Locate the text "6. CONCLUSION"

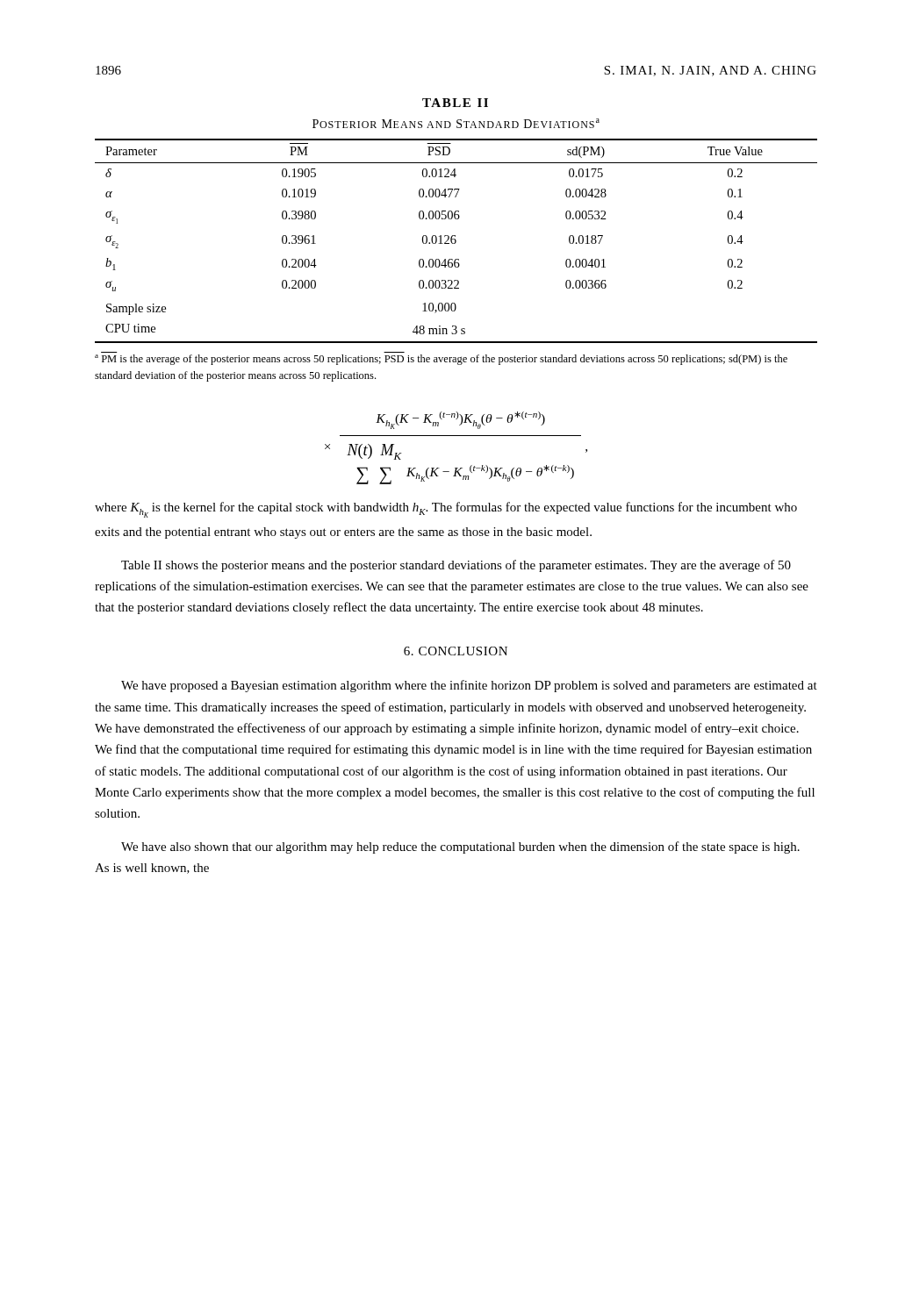[456, 651]
